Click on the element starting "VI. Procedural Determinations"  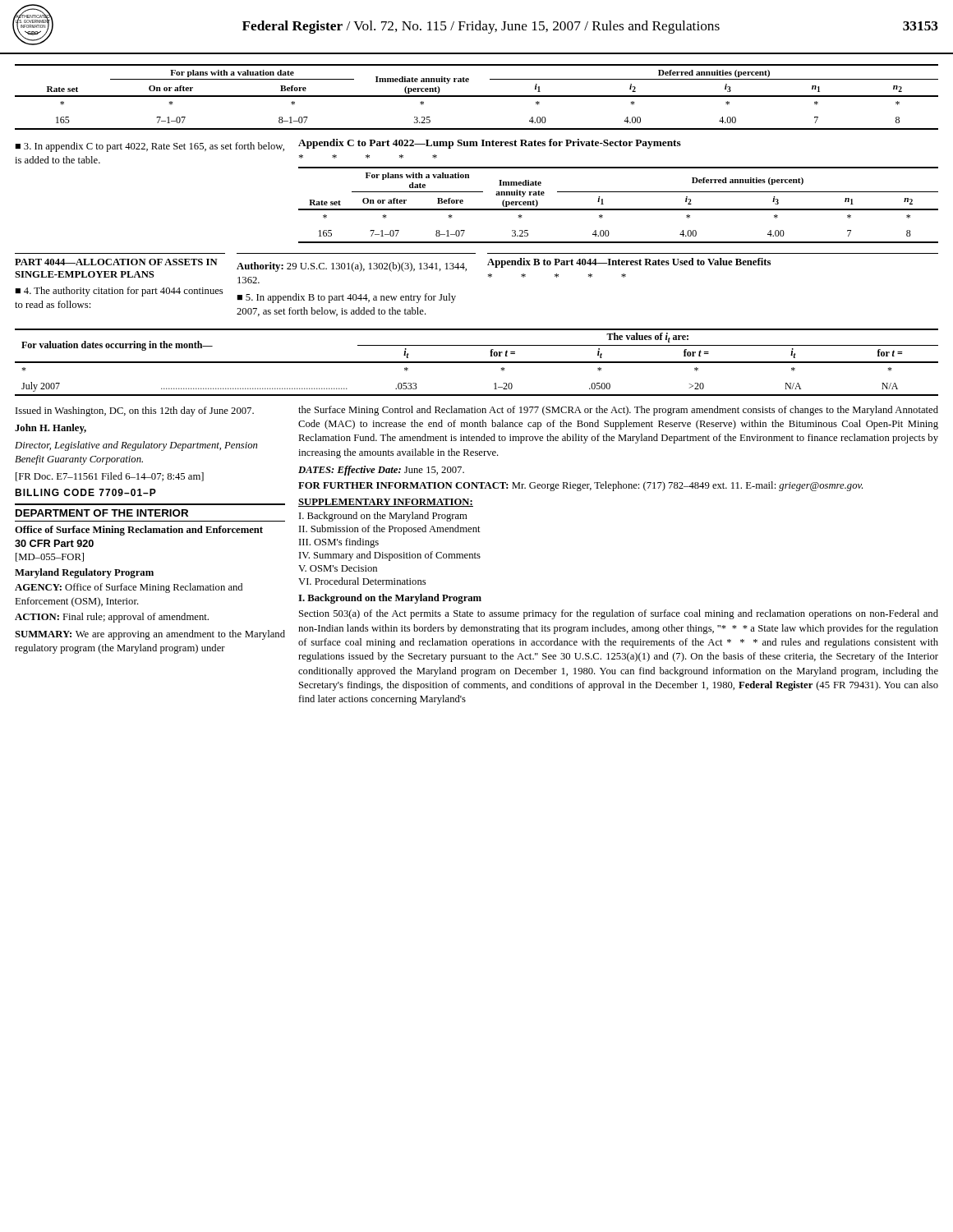tap(362, 582)
